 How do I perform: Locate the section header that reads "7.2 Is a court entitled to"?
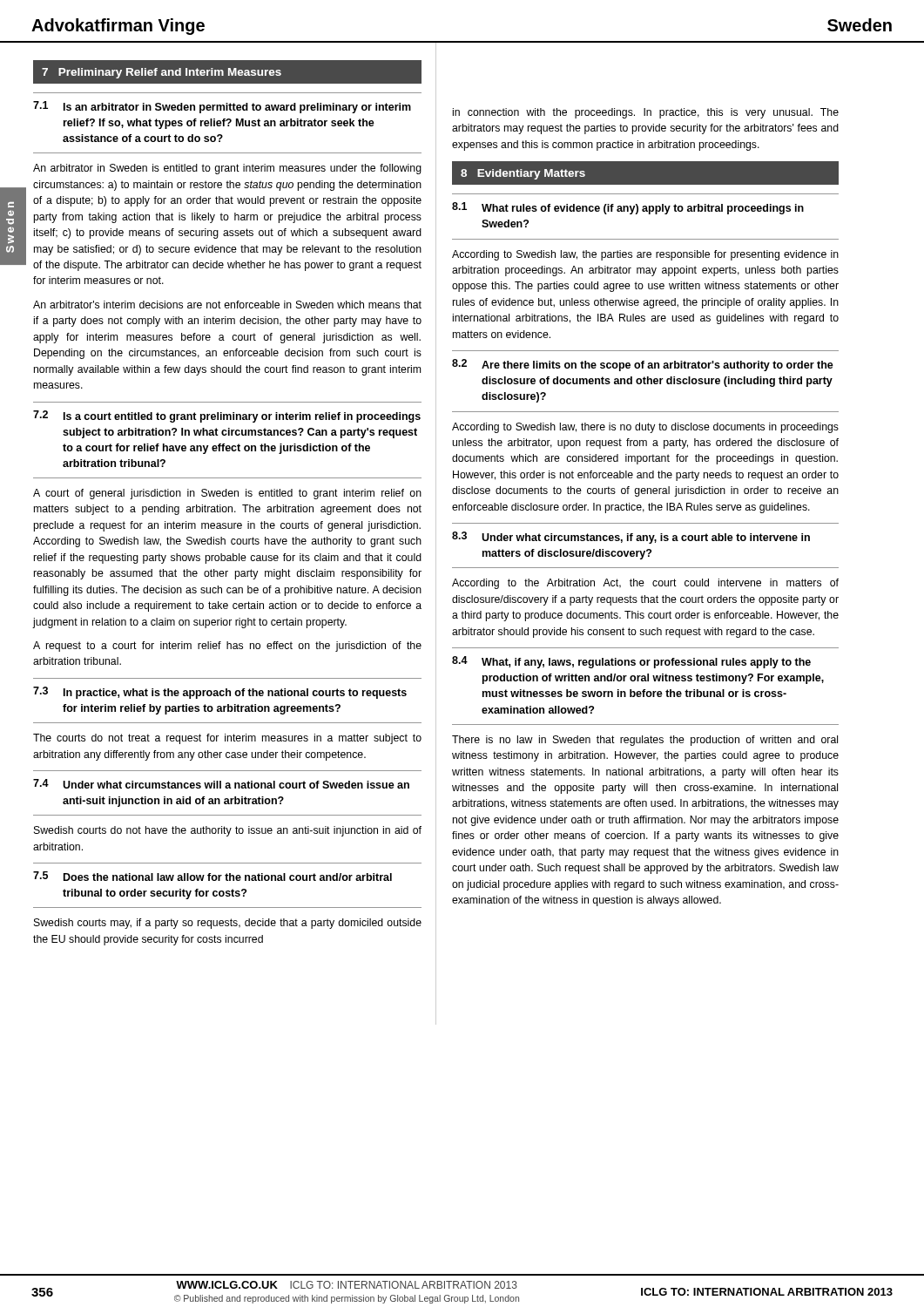click(x=227, y=440)
